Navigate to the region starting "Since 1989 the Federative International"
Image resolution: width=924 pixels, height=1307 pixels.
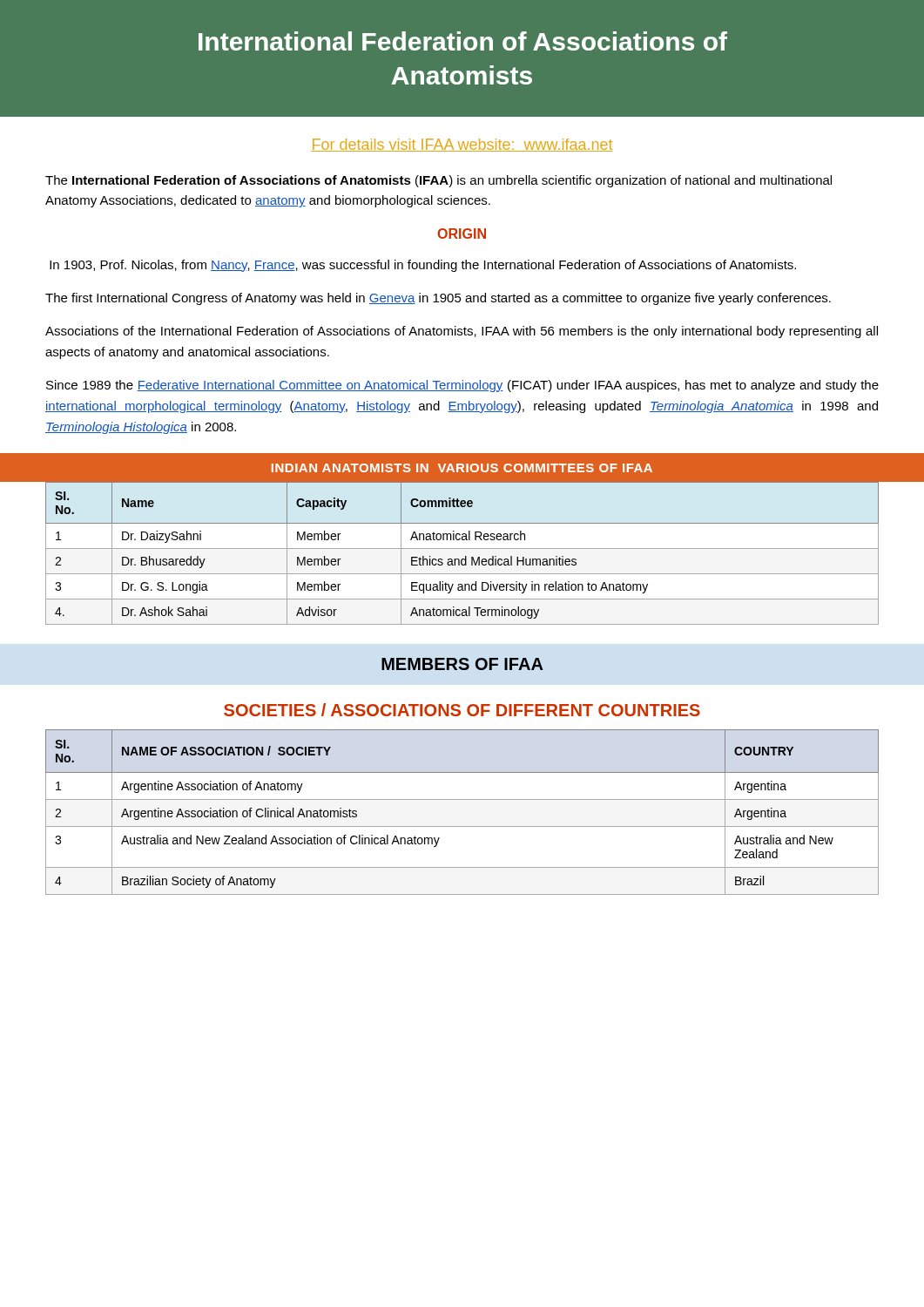462,405
